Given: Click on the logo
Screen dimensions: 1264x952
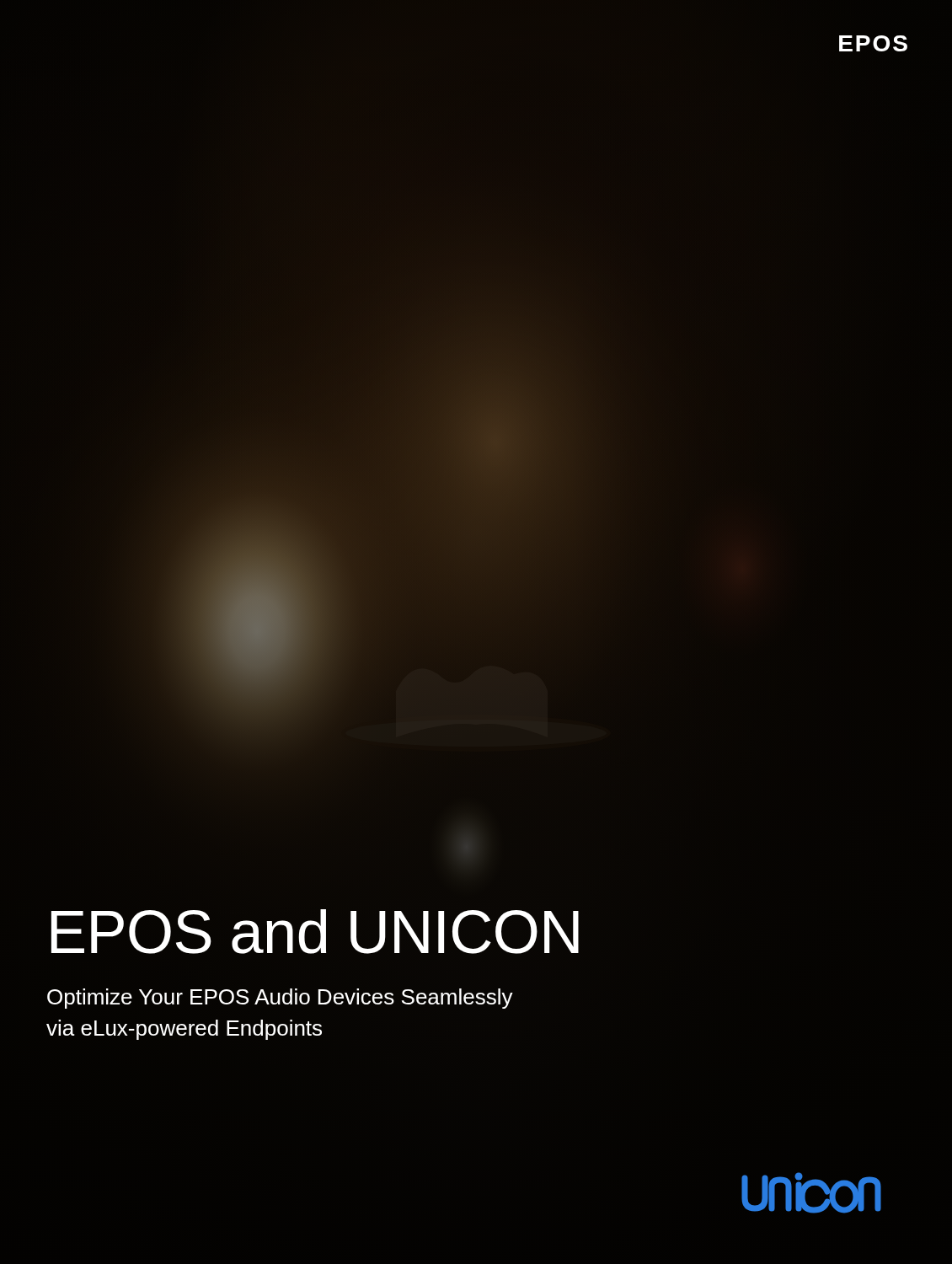Looking at the screenshot, I should (x=826, y=1194).
